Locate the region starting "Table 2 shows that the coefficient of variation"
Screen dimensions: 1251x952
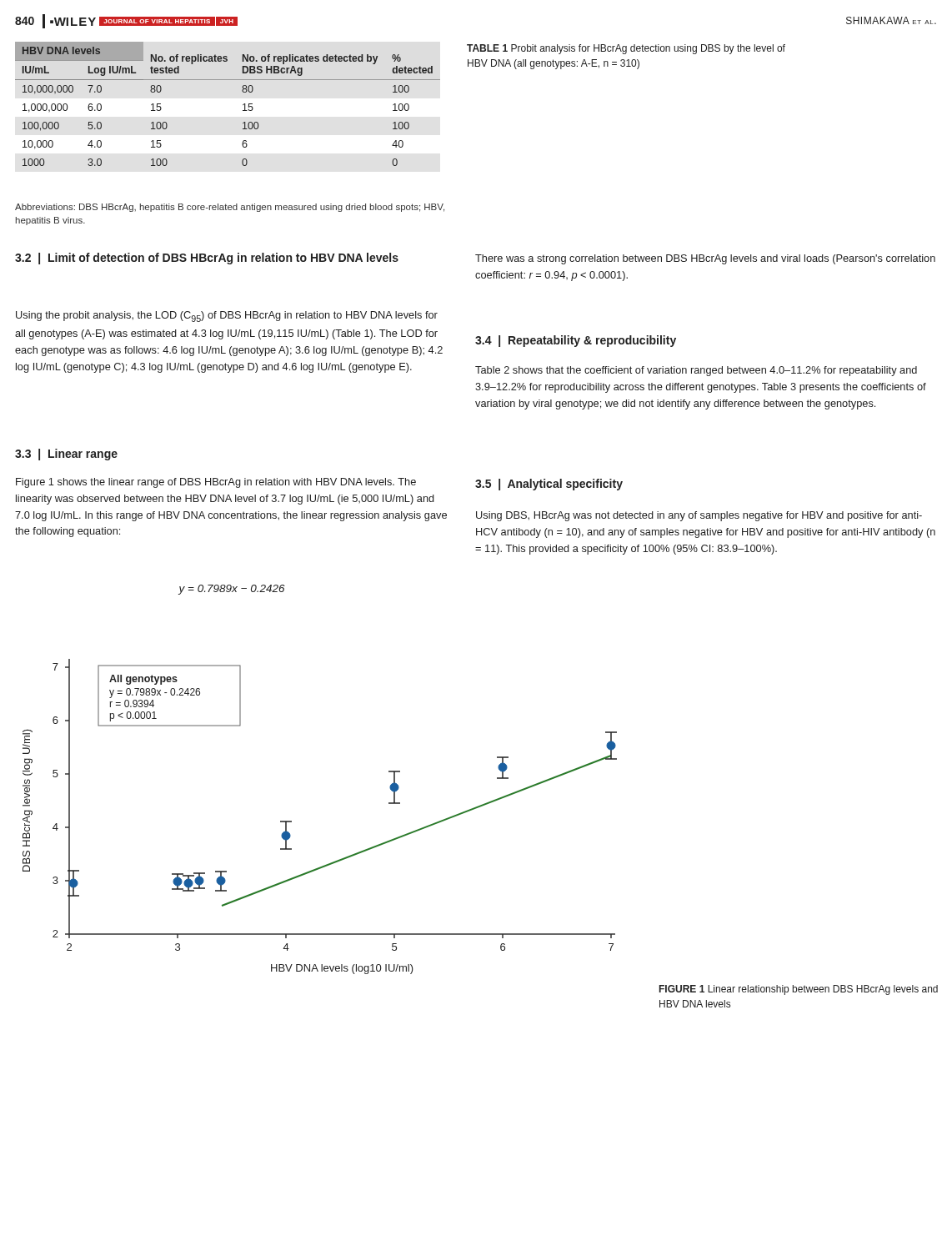(701, 386)
